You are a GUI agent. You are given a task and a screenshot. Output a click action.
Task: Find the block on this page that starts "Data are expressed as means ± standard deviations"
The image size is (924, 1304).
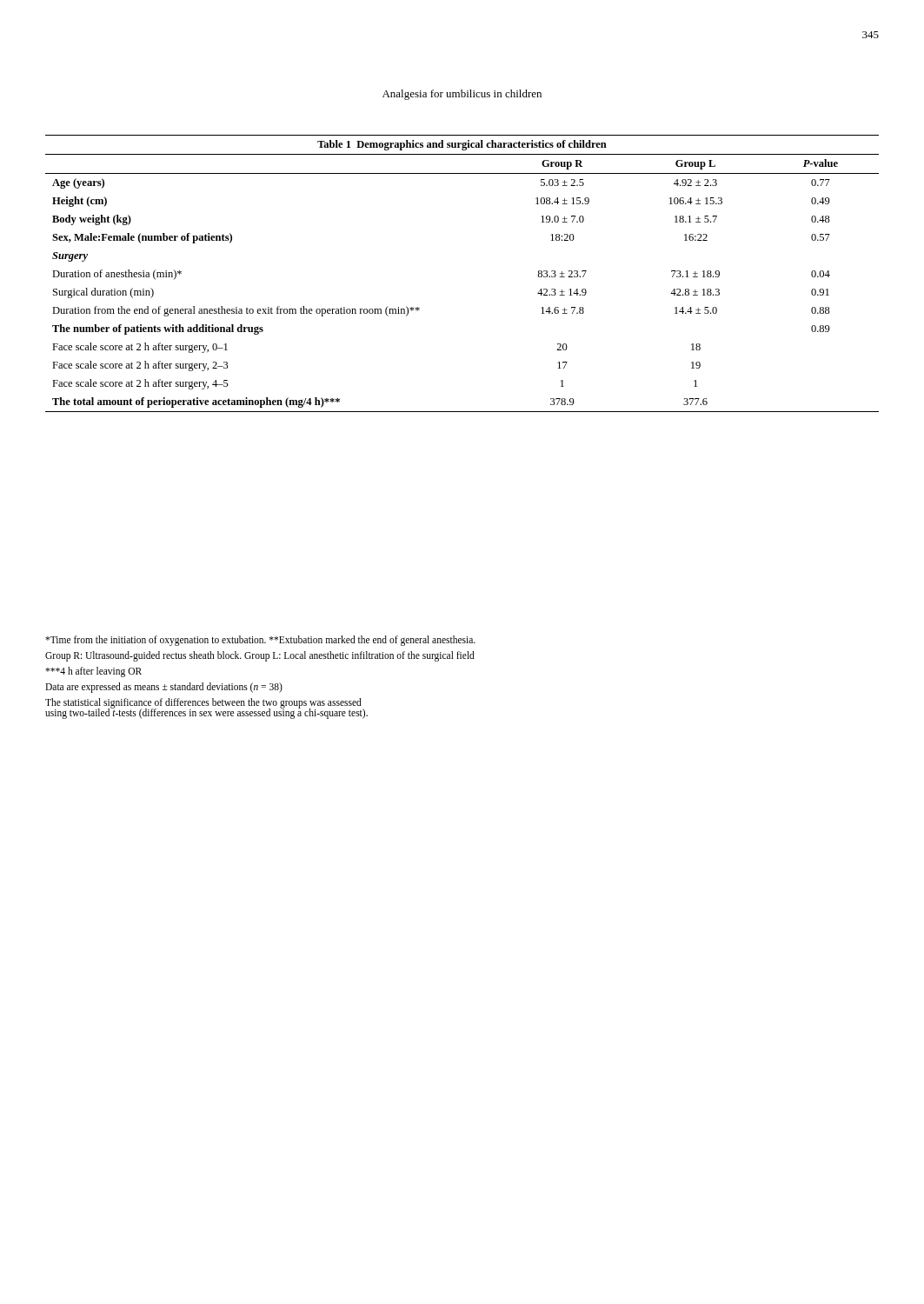pyautogui.click(x=164, y=687)
